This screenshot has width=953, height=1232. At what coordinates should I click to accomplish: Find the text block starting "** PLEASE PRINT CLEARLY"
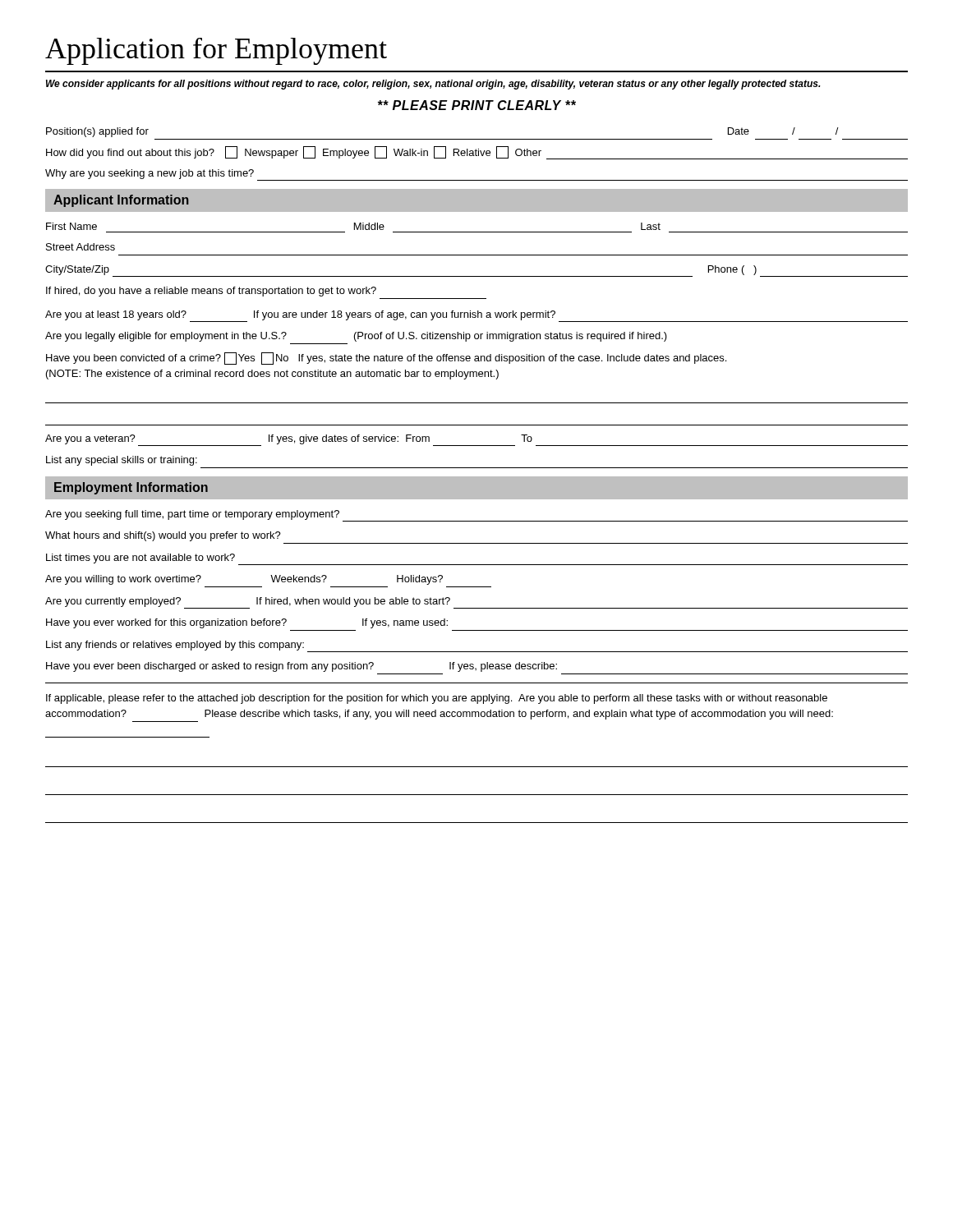tap(476, 106)
